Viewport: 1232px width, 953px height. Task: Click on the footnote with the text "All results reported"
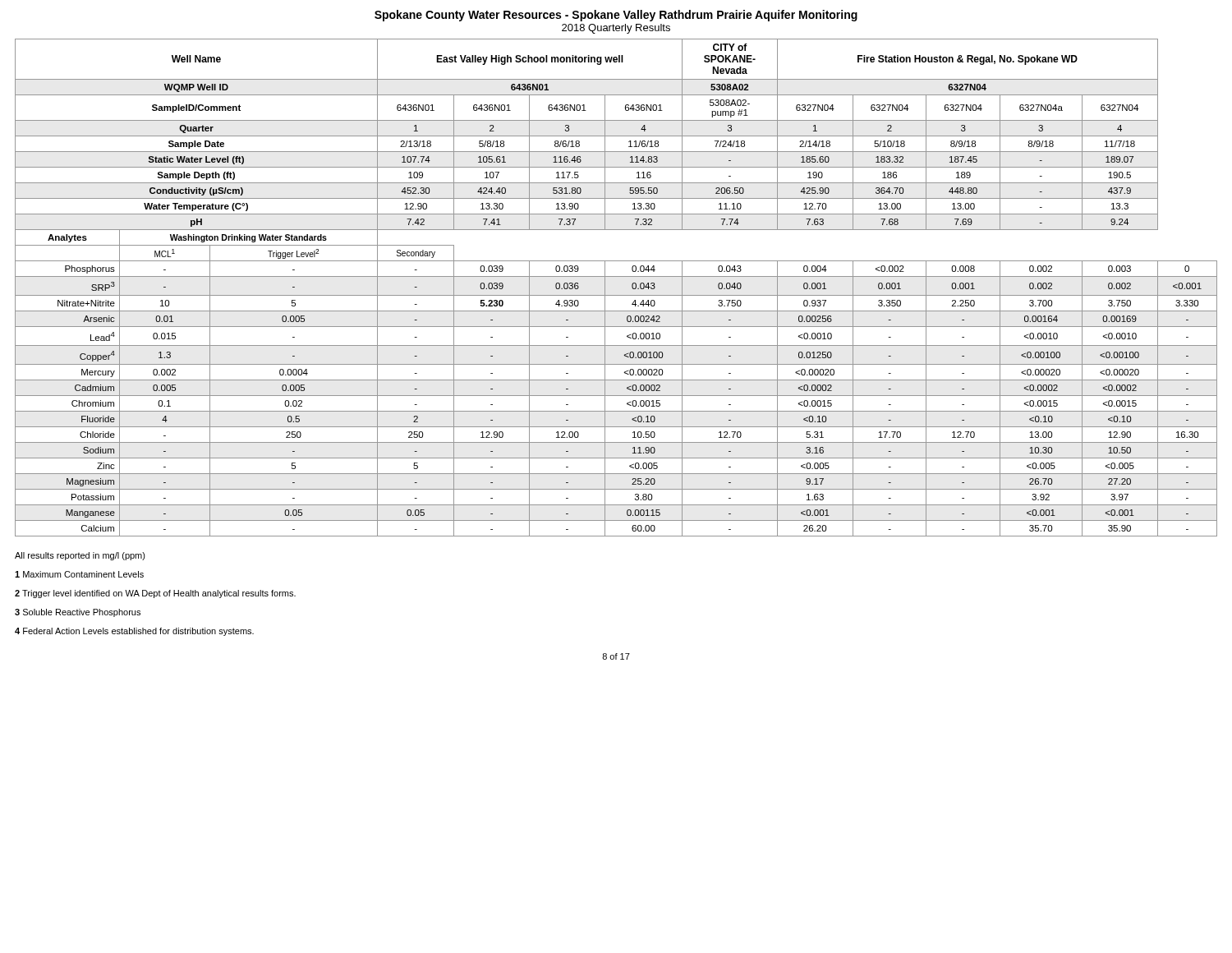tap(80, 556)
